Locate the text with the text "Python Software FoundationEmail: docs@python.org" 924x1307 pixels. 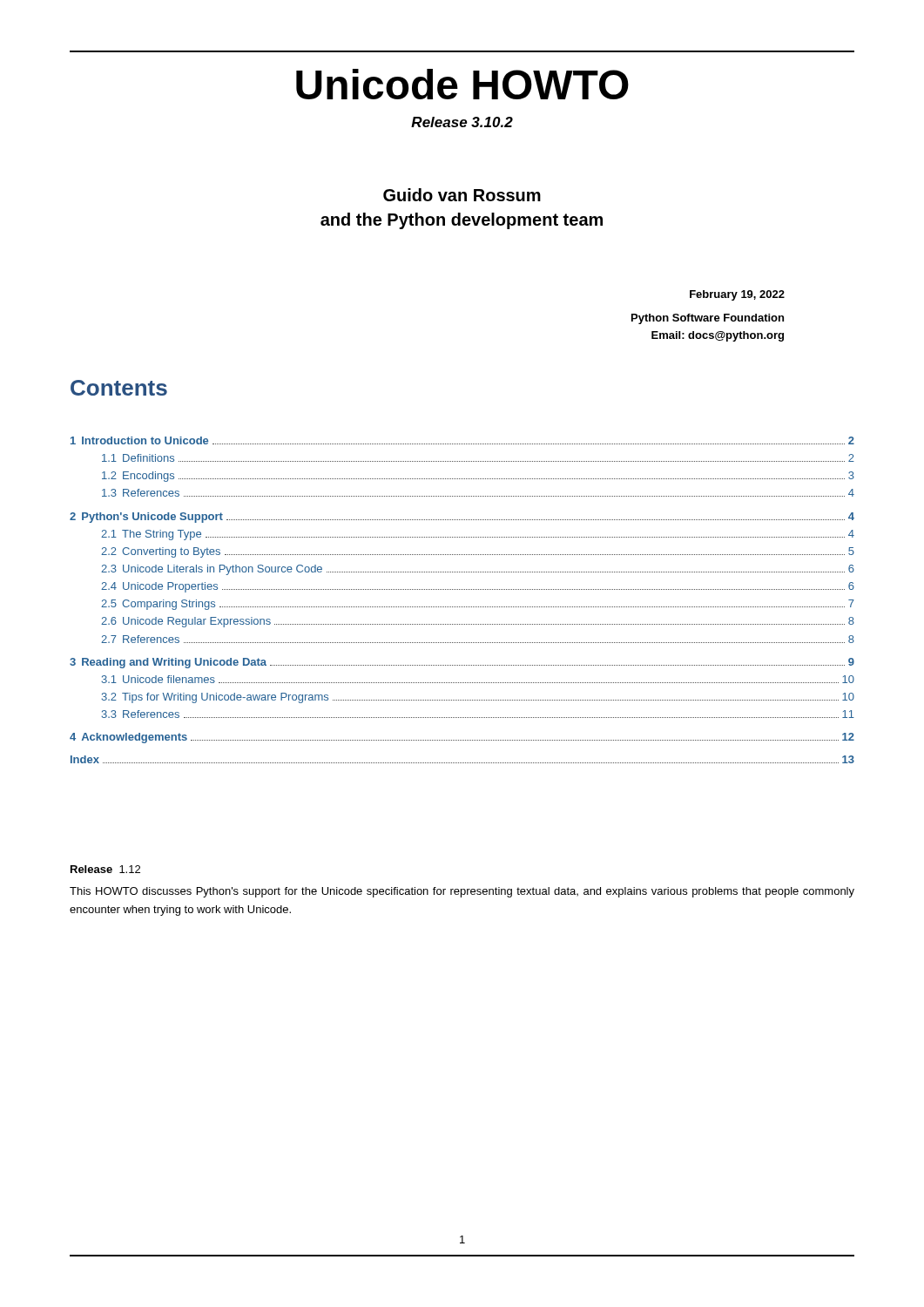pyautogui.click(x=708, y=326)
